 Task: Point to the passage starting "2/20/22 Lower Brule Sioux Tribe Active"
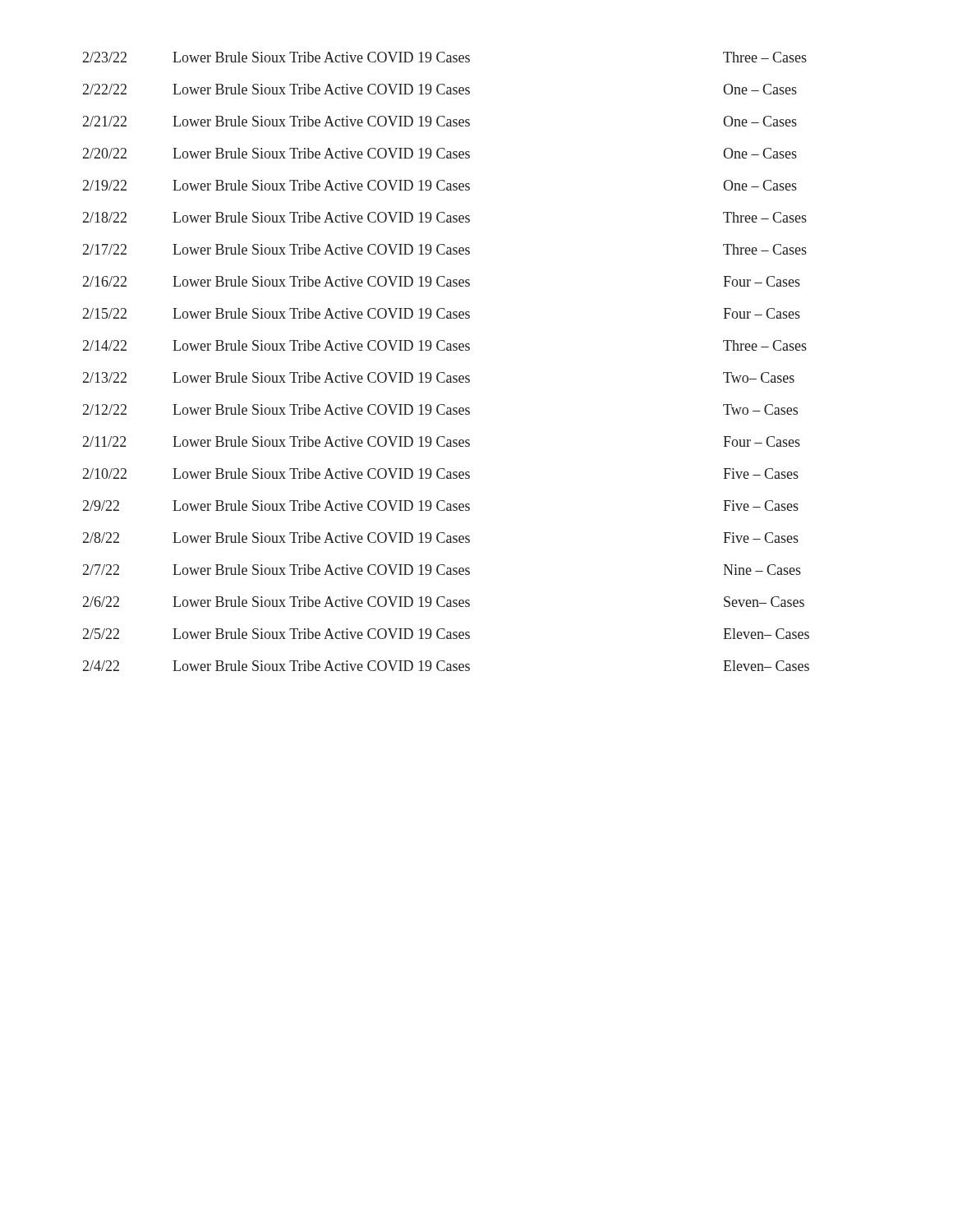(x=476, y=154)
